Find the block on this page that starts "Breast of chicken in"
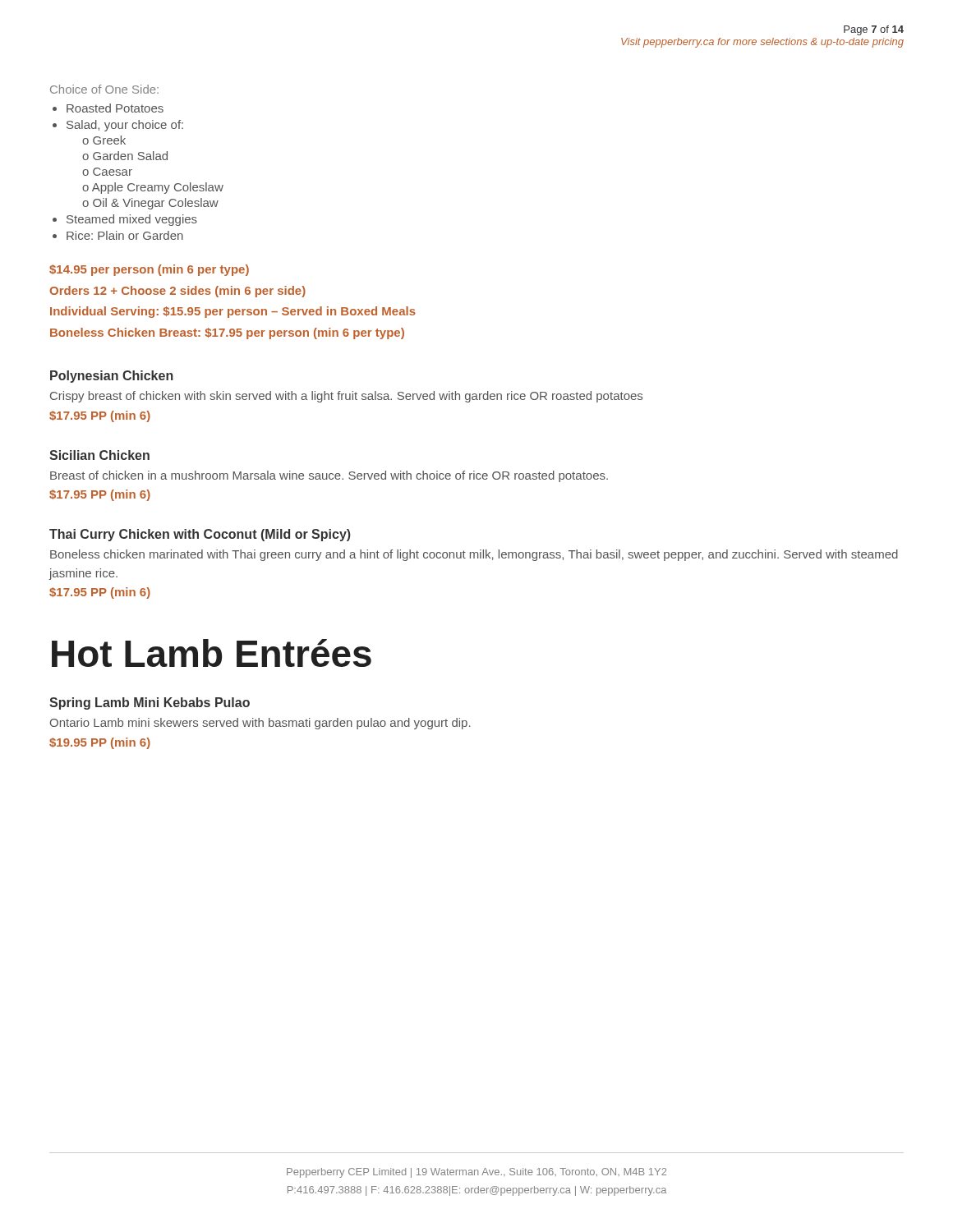The height and width of the screenshot is (1232, 953). (329, 475)
